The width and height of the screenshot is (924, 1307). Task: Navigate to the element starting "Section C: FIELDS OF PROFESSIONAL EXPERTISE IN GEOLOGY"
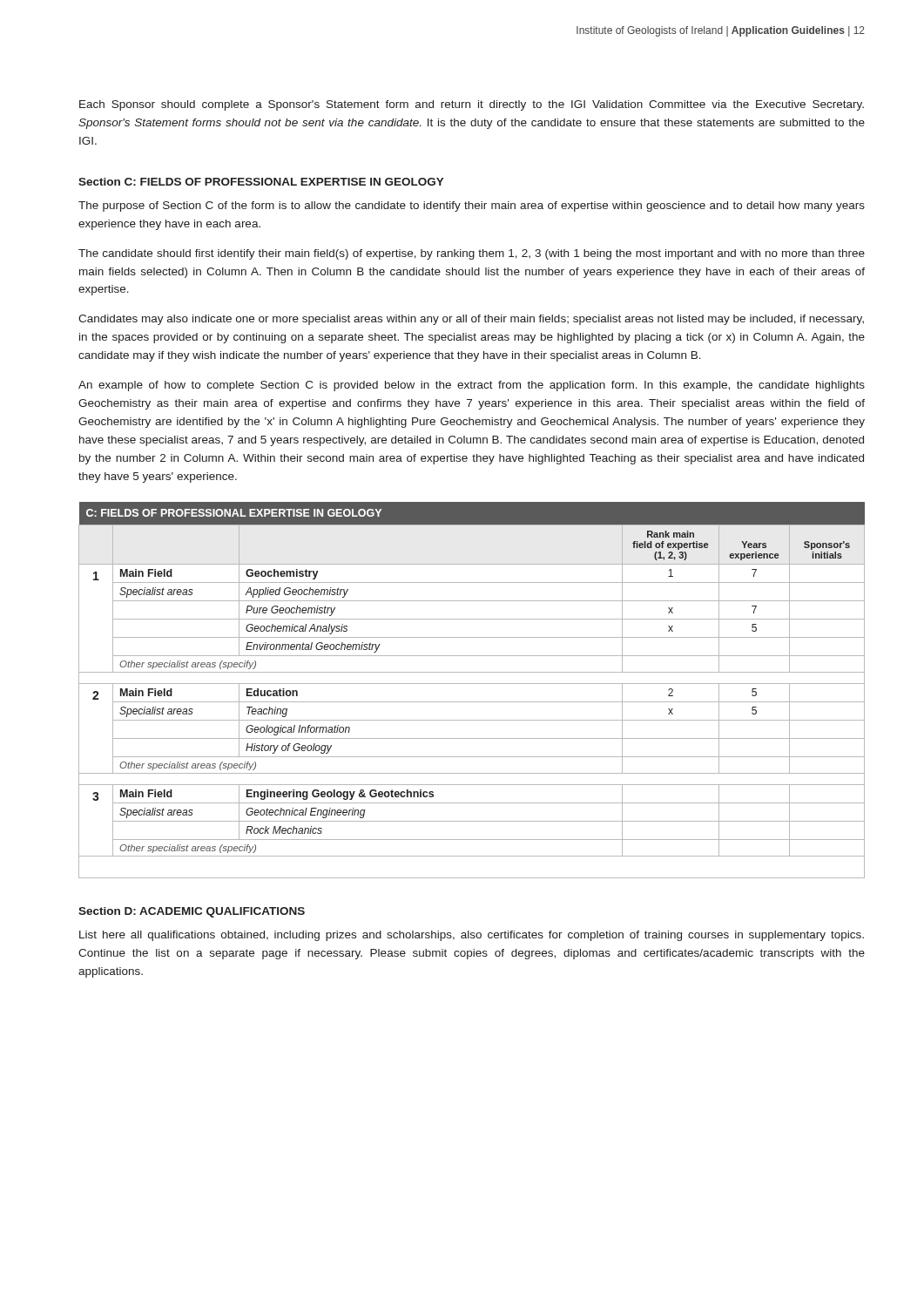coord(261,181)
